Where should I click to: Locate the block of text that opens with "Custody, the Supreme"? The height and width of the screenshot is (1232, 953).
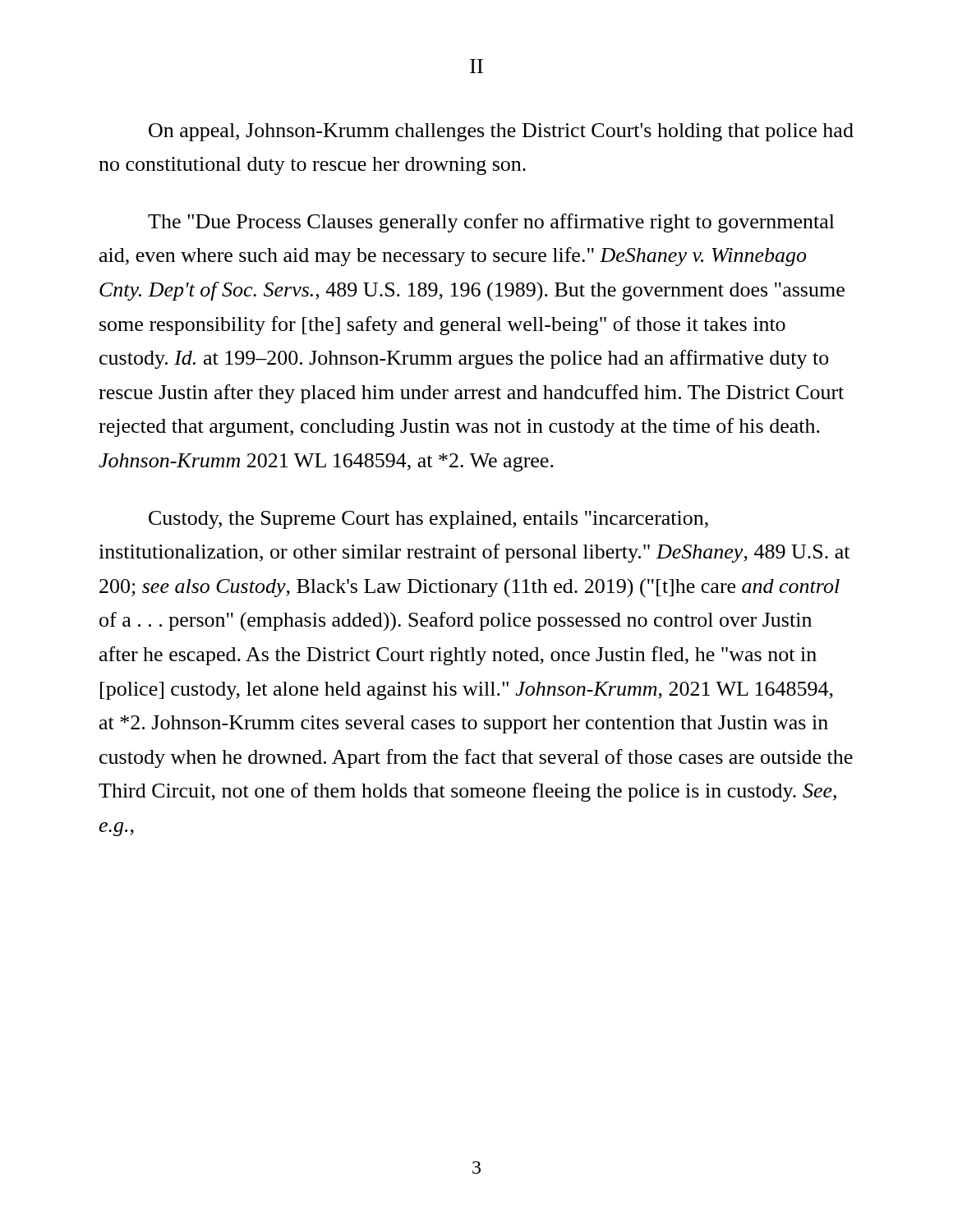click(x=476, y=671)
